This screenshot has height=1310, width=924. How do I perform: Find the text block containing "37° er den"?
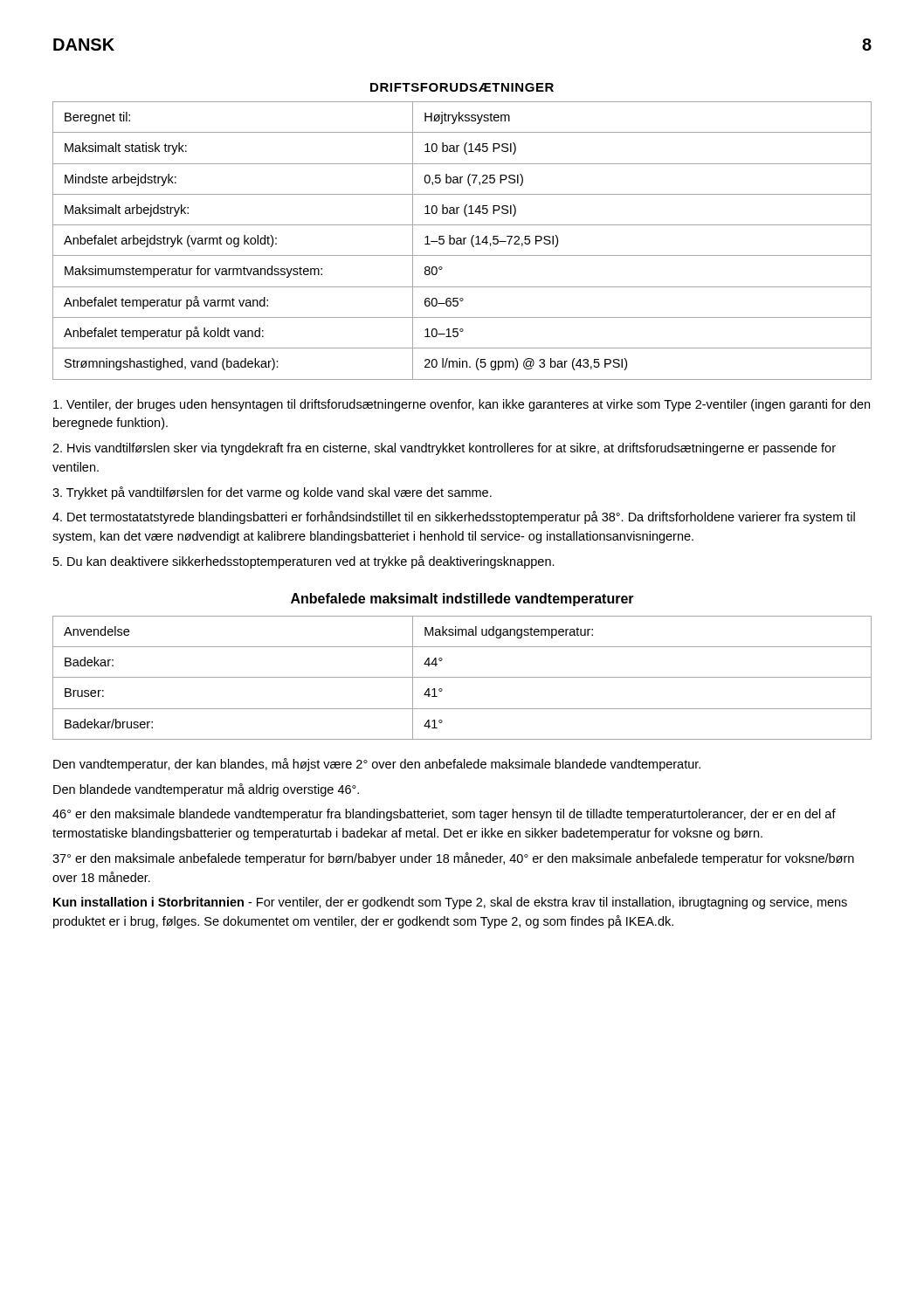(453, 868)
